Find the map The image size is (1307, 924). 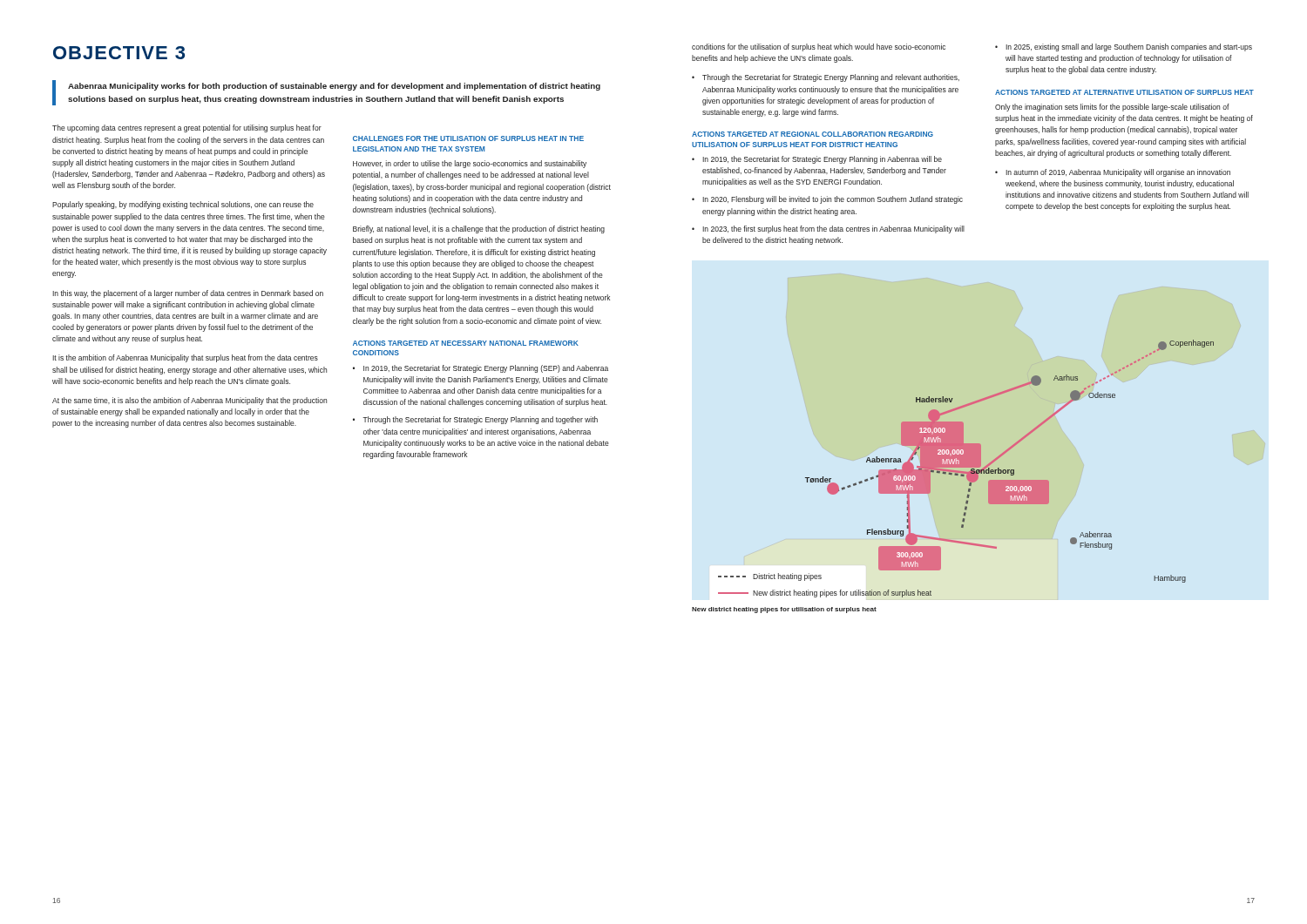click(973, 431)
